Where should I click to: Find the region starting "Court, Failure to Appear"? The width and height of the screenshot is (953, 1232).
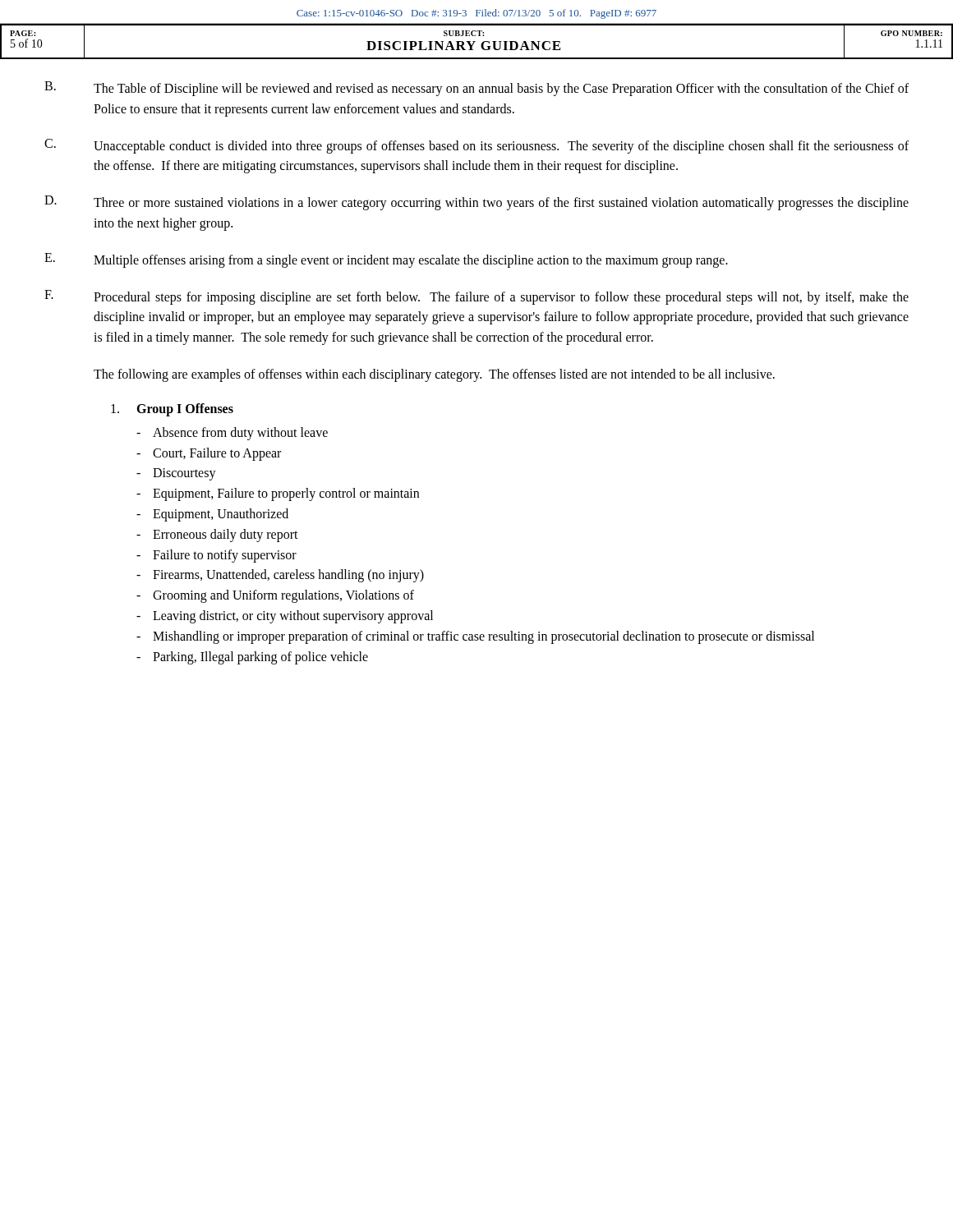pos(217,453)
